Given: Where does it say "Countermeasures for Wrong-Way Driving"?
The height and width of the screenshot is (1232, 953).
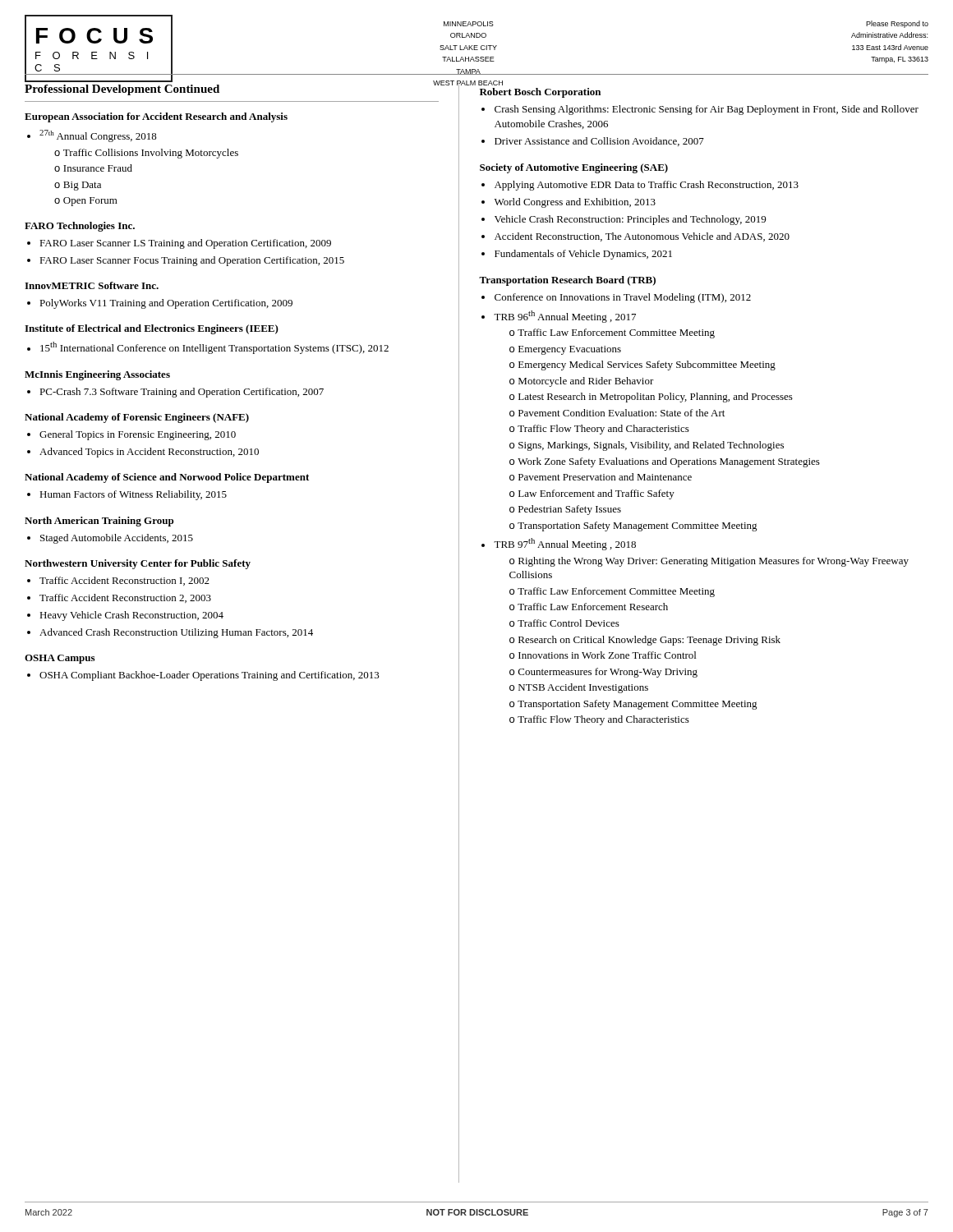Looking at the screenshot, I should point(608,671).
